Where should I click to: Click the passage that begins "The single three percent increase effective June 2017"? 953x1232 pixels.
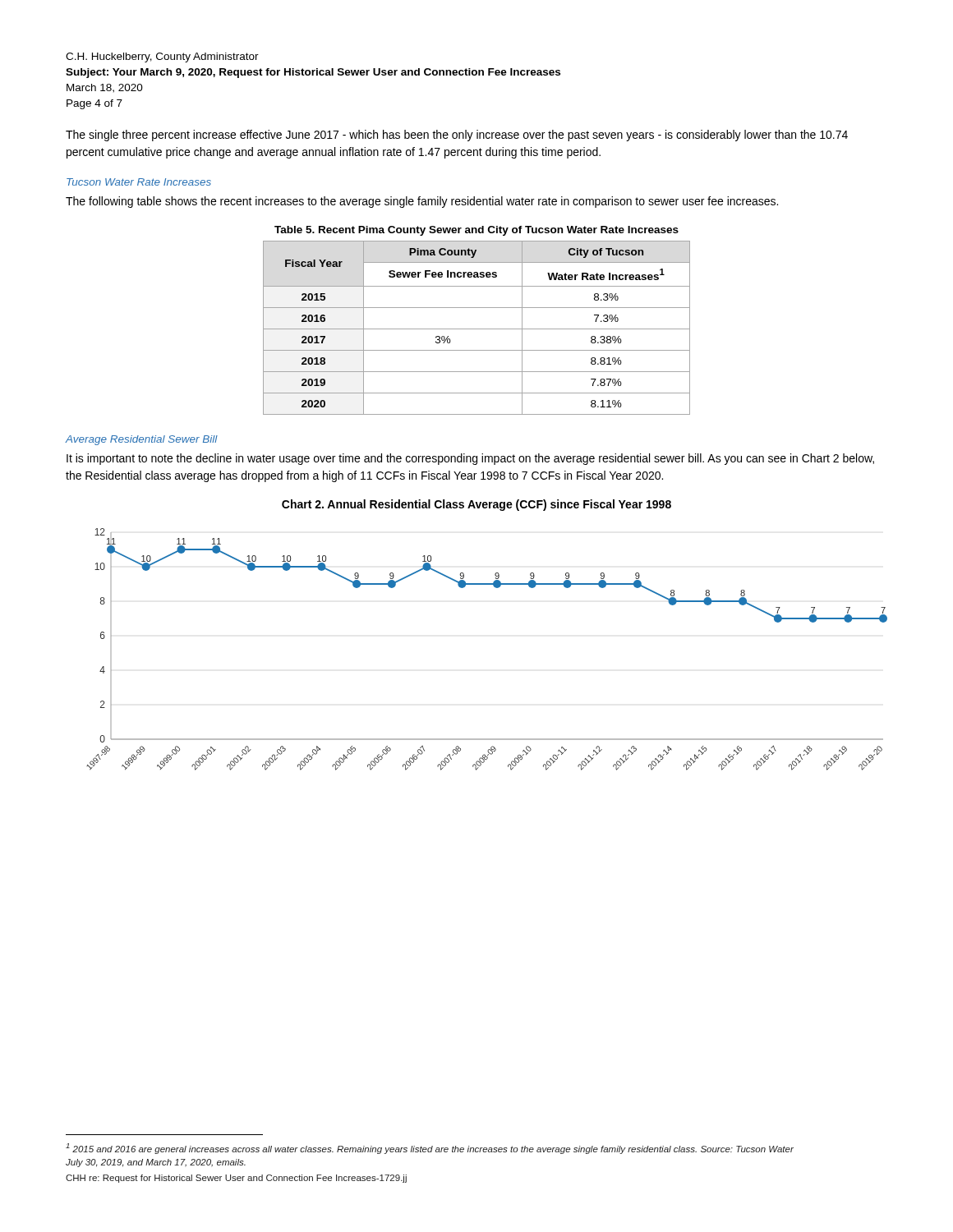[x=457, y=143]
